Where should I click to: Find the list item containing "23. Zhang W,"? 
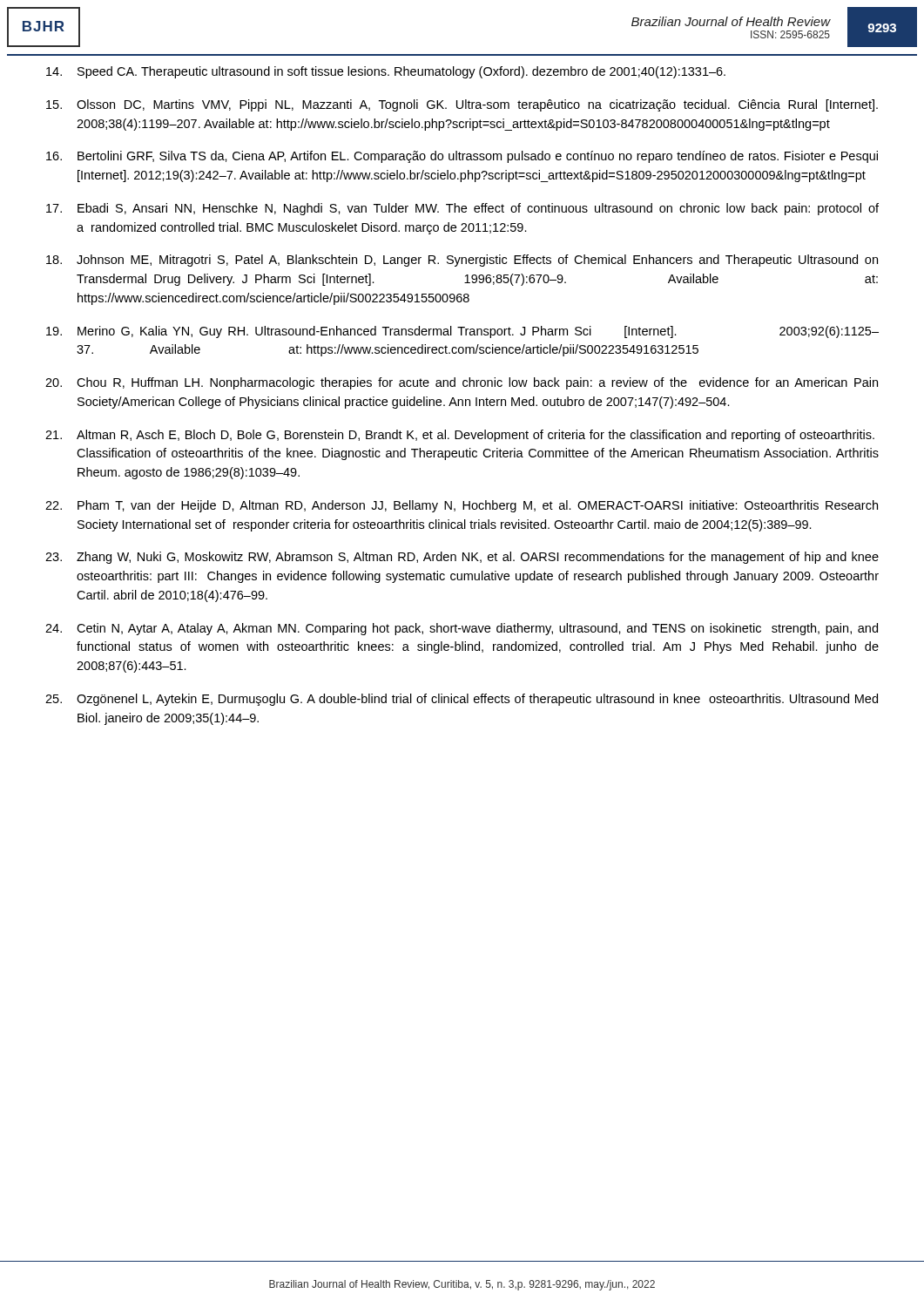click(x=462, y=577)
